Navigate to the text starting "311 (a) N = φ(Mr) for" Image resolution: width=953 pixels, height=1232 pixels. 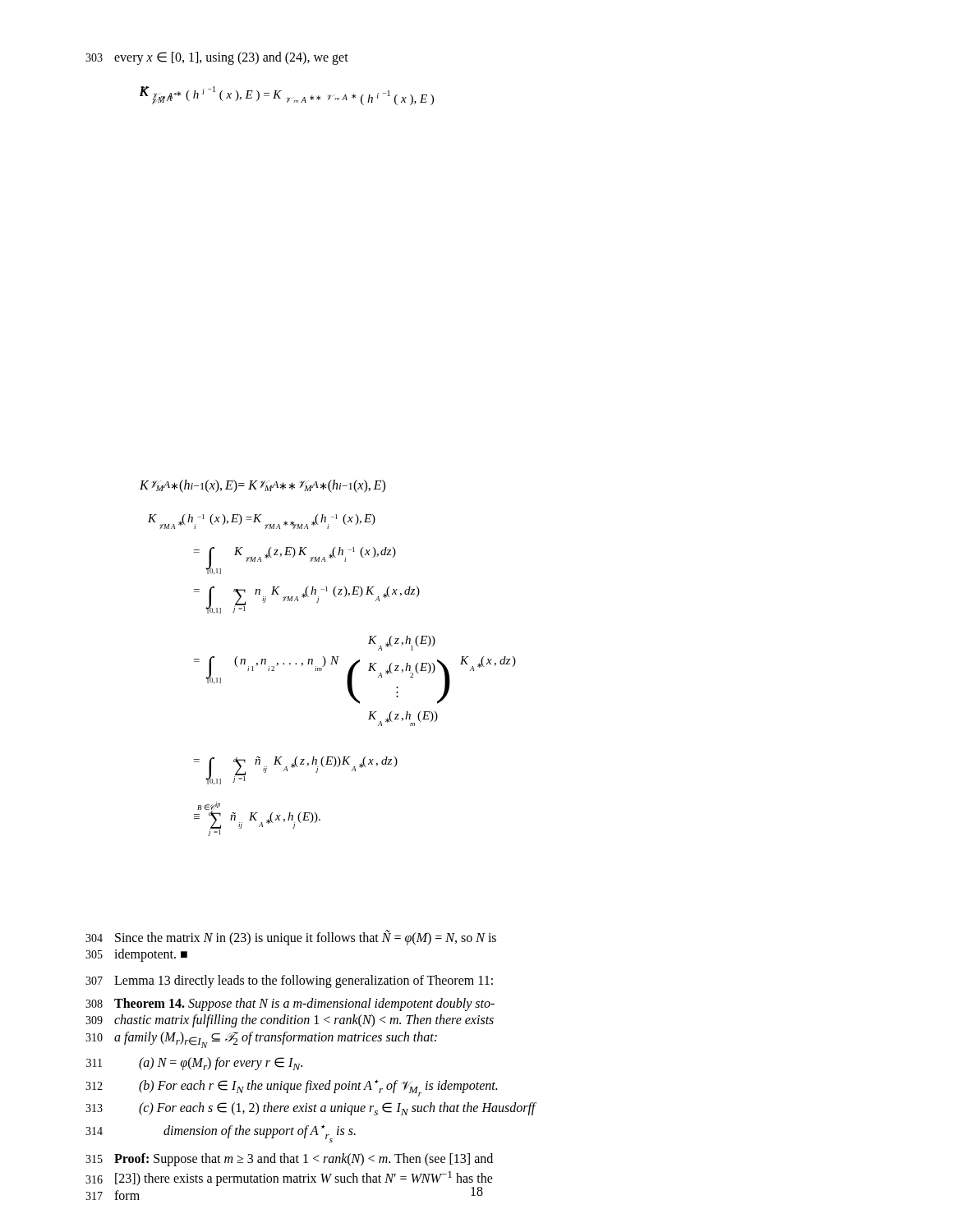tap(194, 1064)
